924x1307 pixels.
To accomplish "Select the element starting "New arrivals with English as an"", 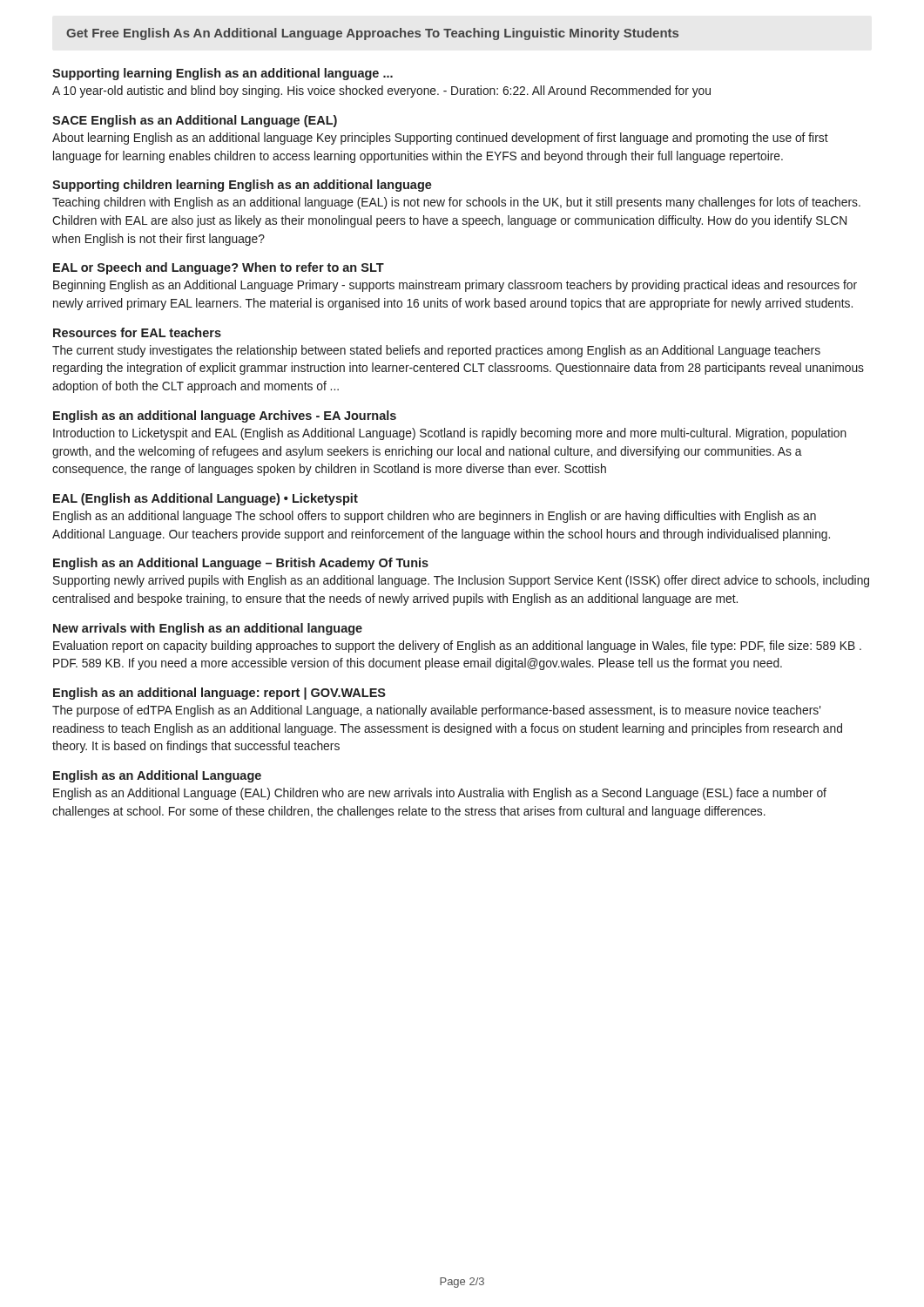I will click(x=462, y=647).
